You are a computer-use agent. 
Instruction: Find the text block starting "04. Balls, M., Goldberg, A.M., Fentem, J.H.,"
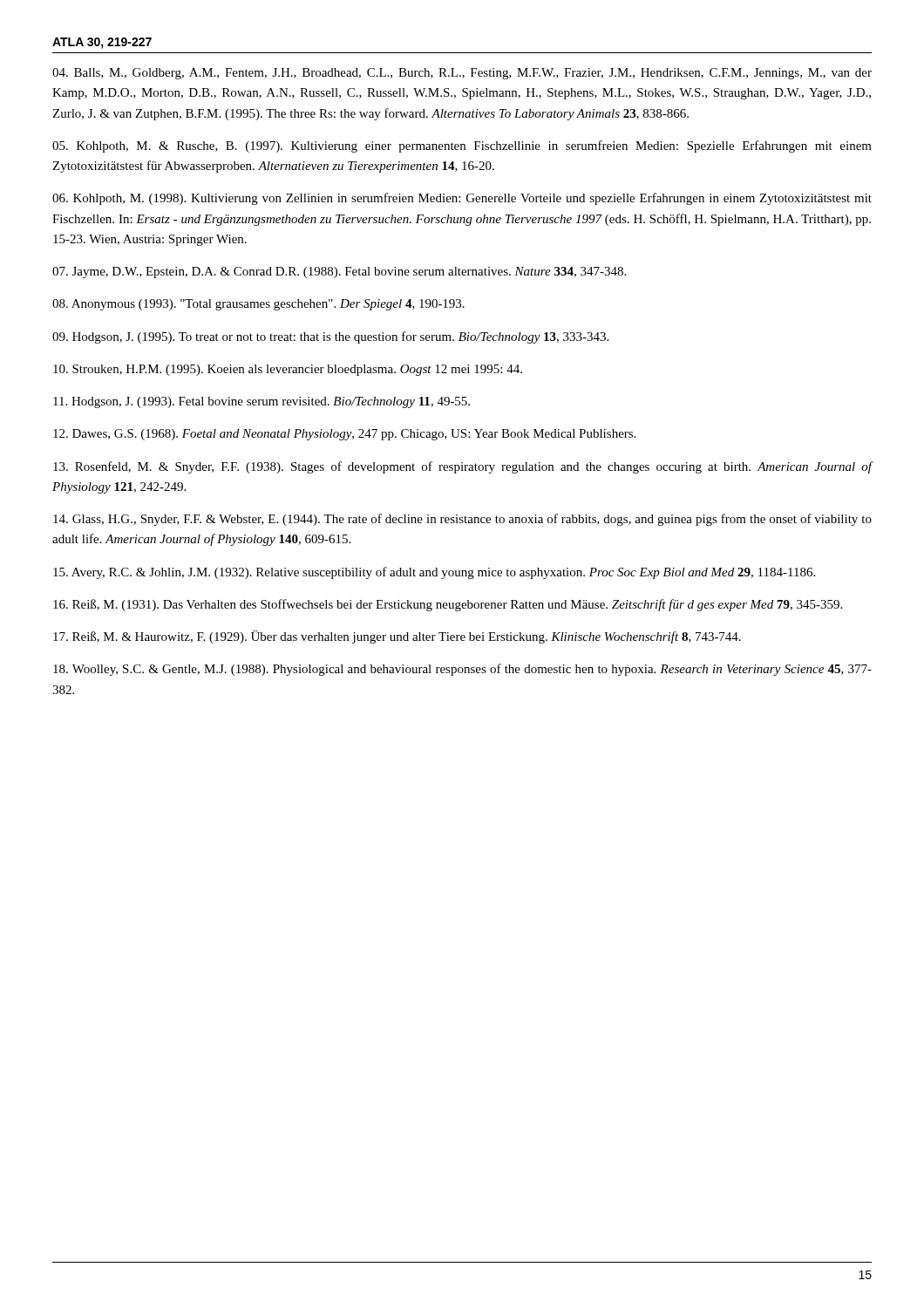pyautogui.click(x=462, y=93)
